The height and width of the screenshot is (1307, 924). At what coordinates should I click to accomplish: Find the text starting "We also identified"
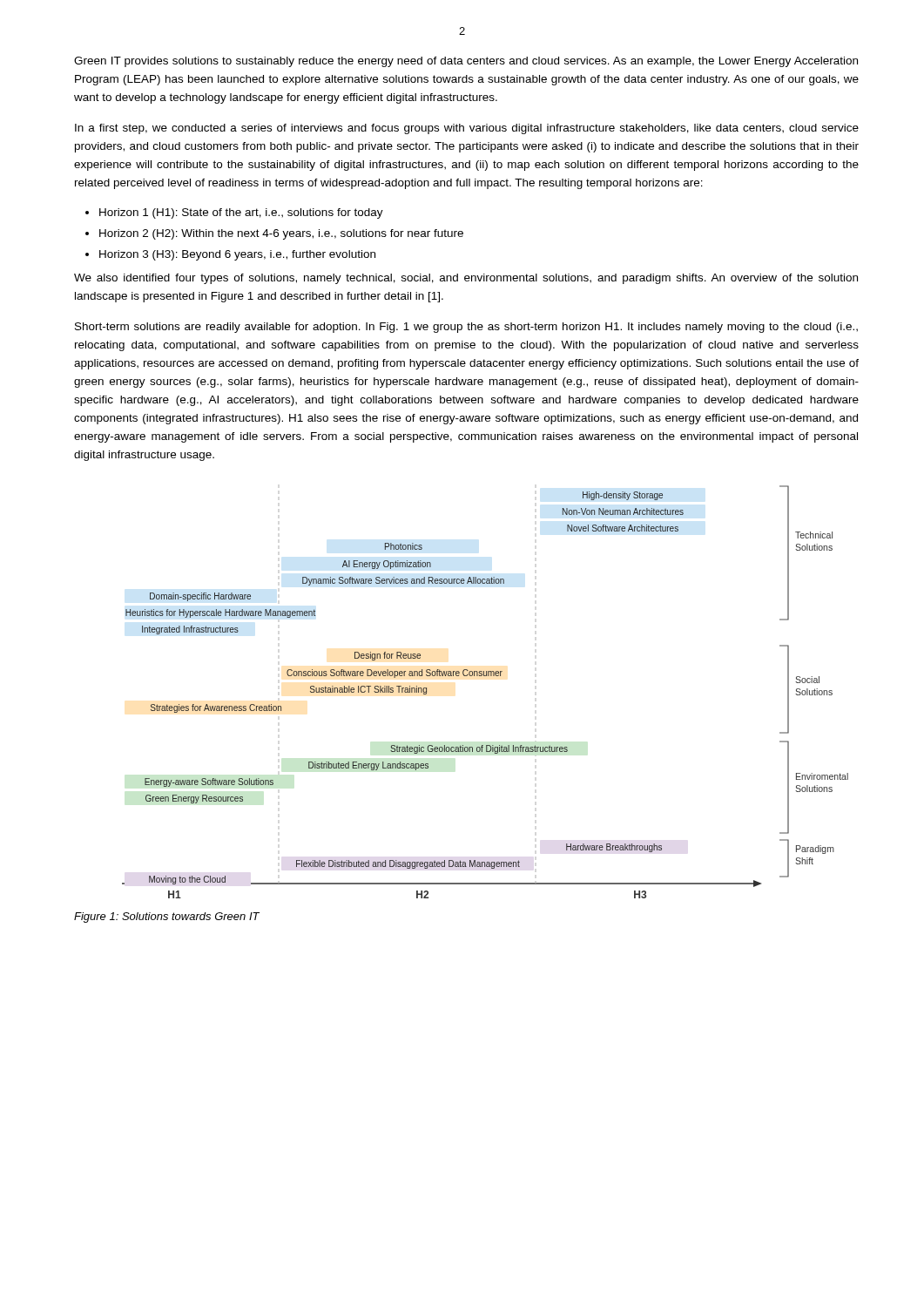tap(466, 288)
